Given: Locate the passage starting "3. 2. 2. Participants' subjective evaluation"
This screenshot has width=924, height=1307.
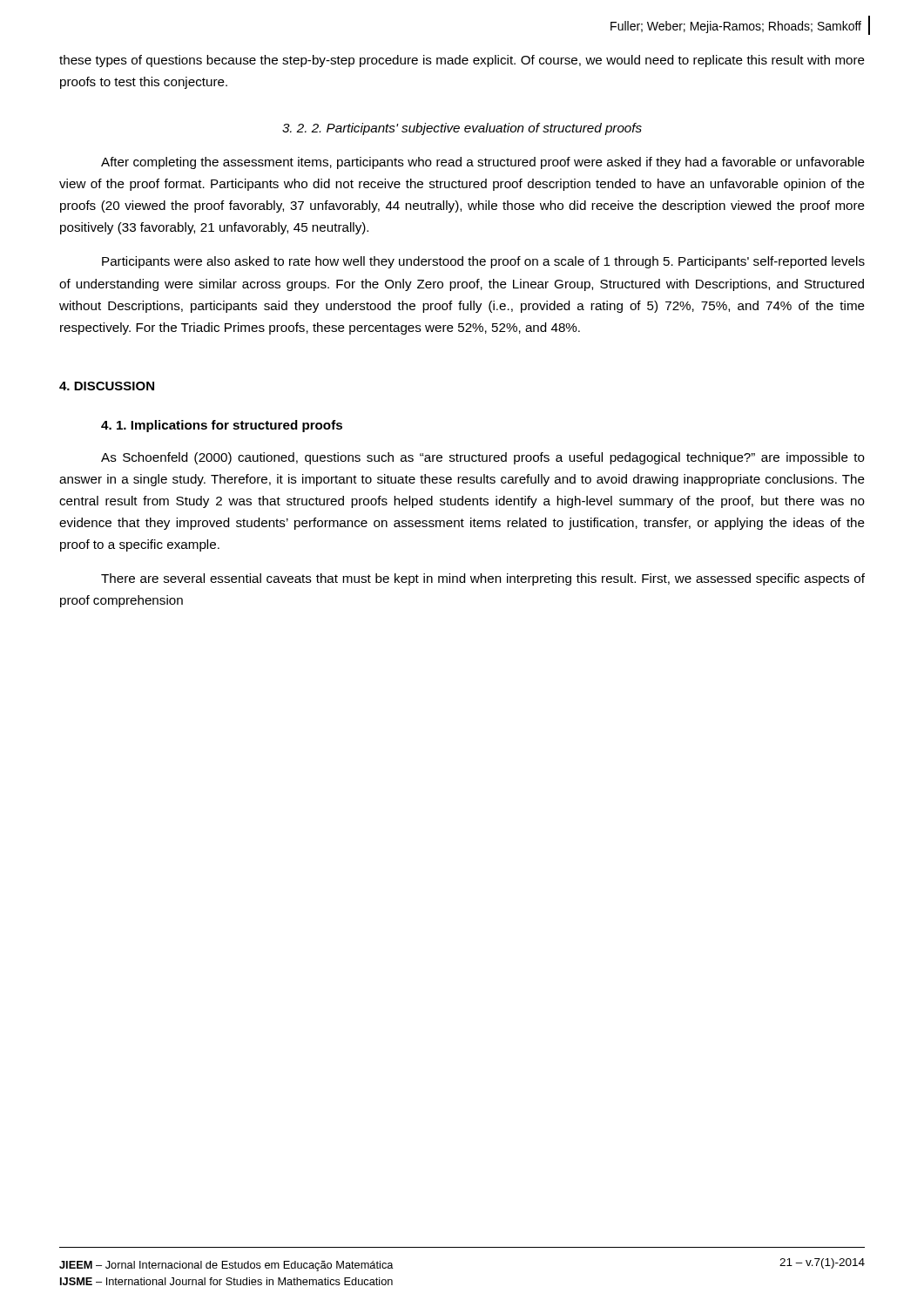Looking at the screenshot, I should click(462, 128).
